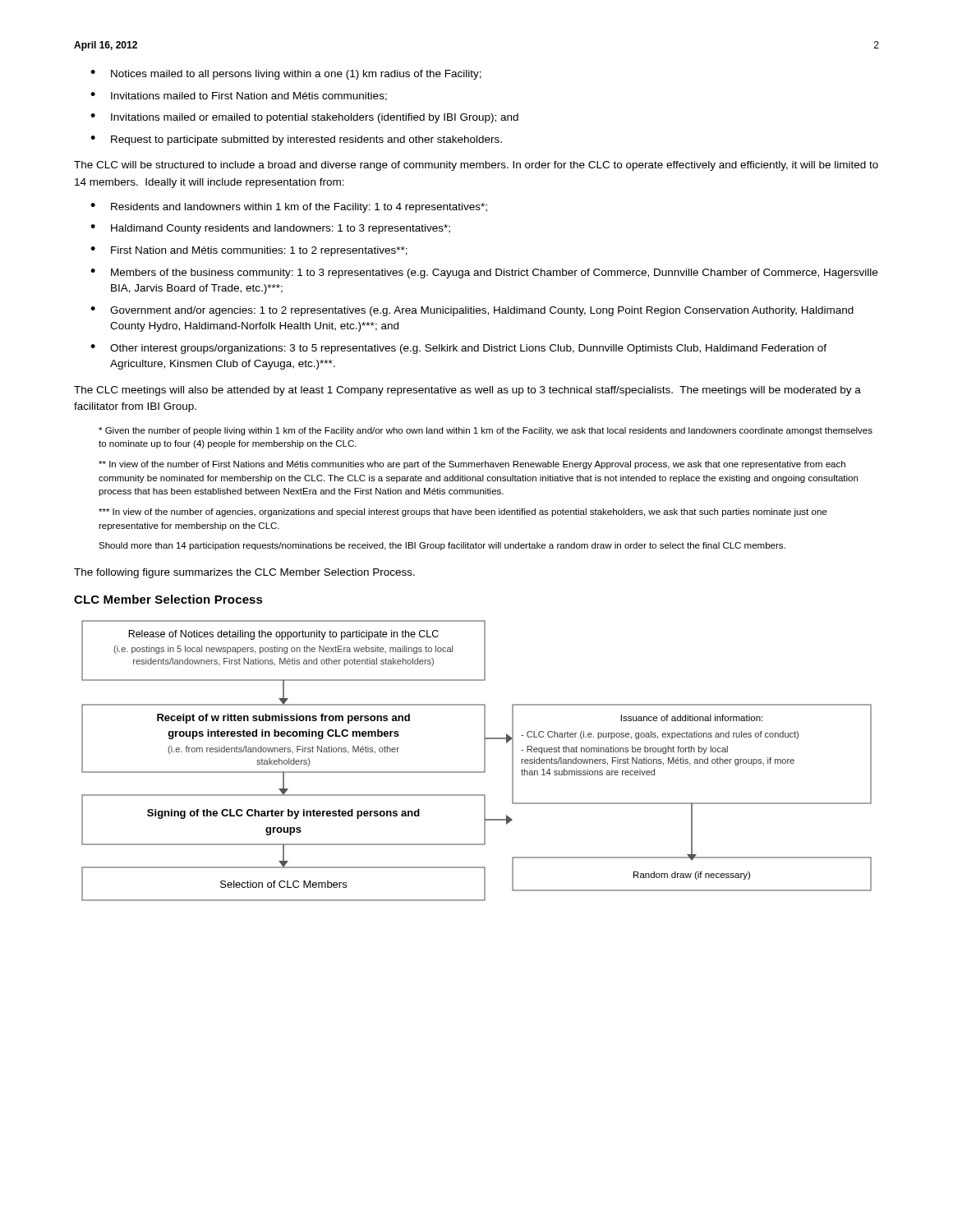Locate the block starting "• Request to participate"

coord(485,139)
